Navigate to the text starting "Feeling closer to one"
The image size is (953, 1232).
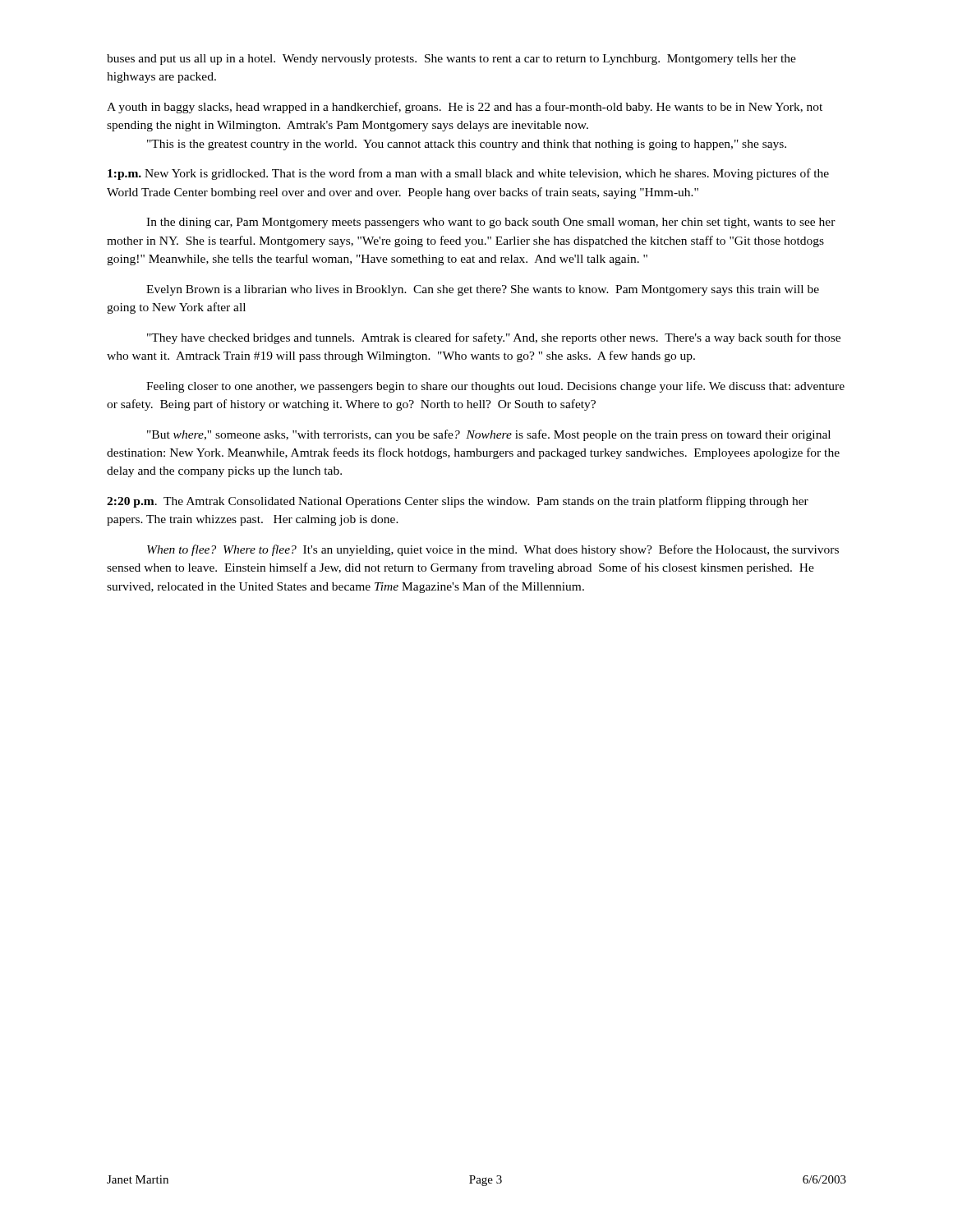coord(476,394)
